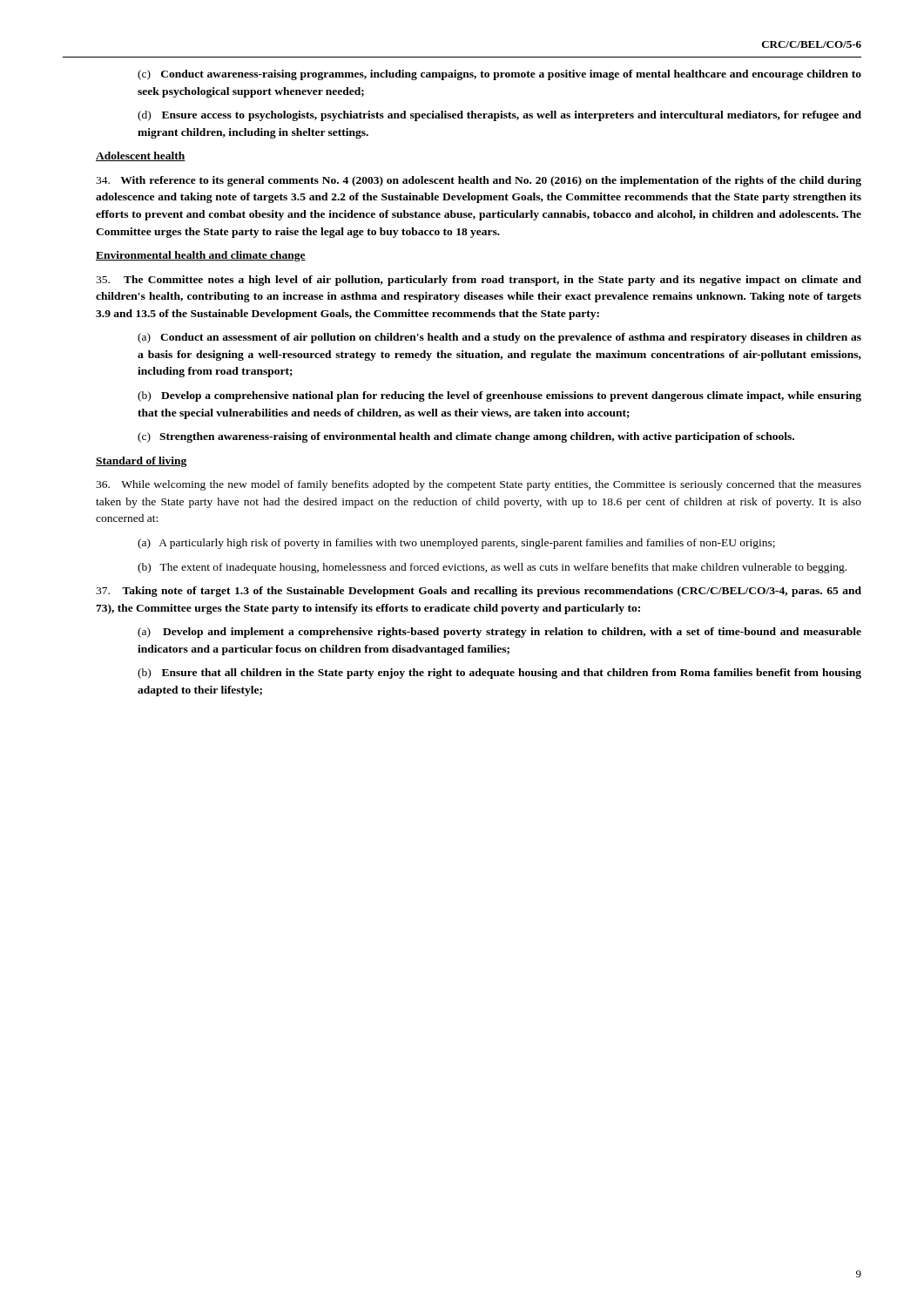This screenshot has height=1307, width=924.
Task: Point to the region starting "(b) Develop a comprehensive national"
Action: [x=499, y=404]
